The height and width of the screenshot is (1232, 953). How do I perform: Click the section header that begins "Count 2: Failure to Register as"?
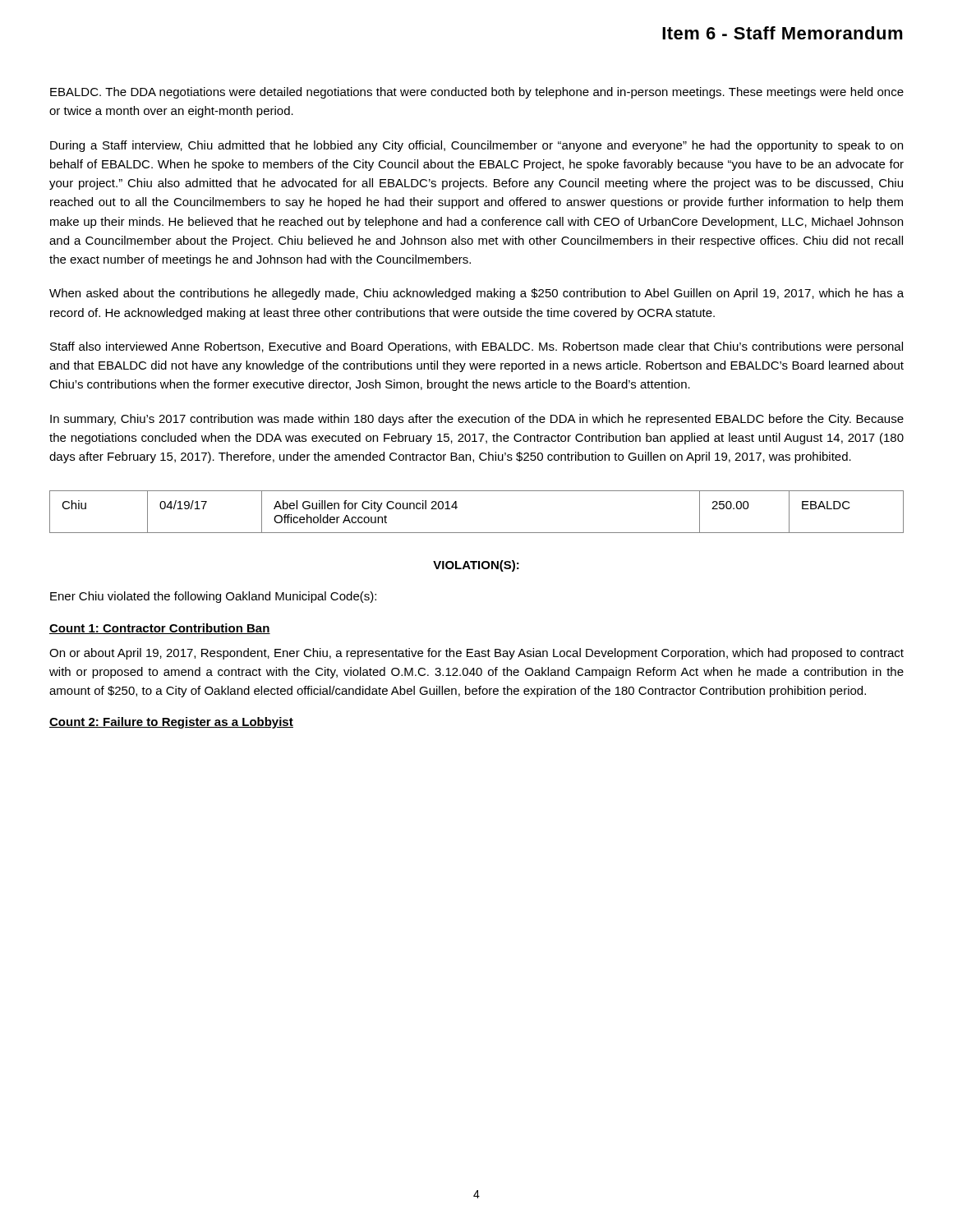[171, 722]
